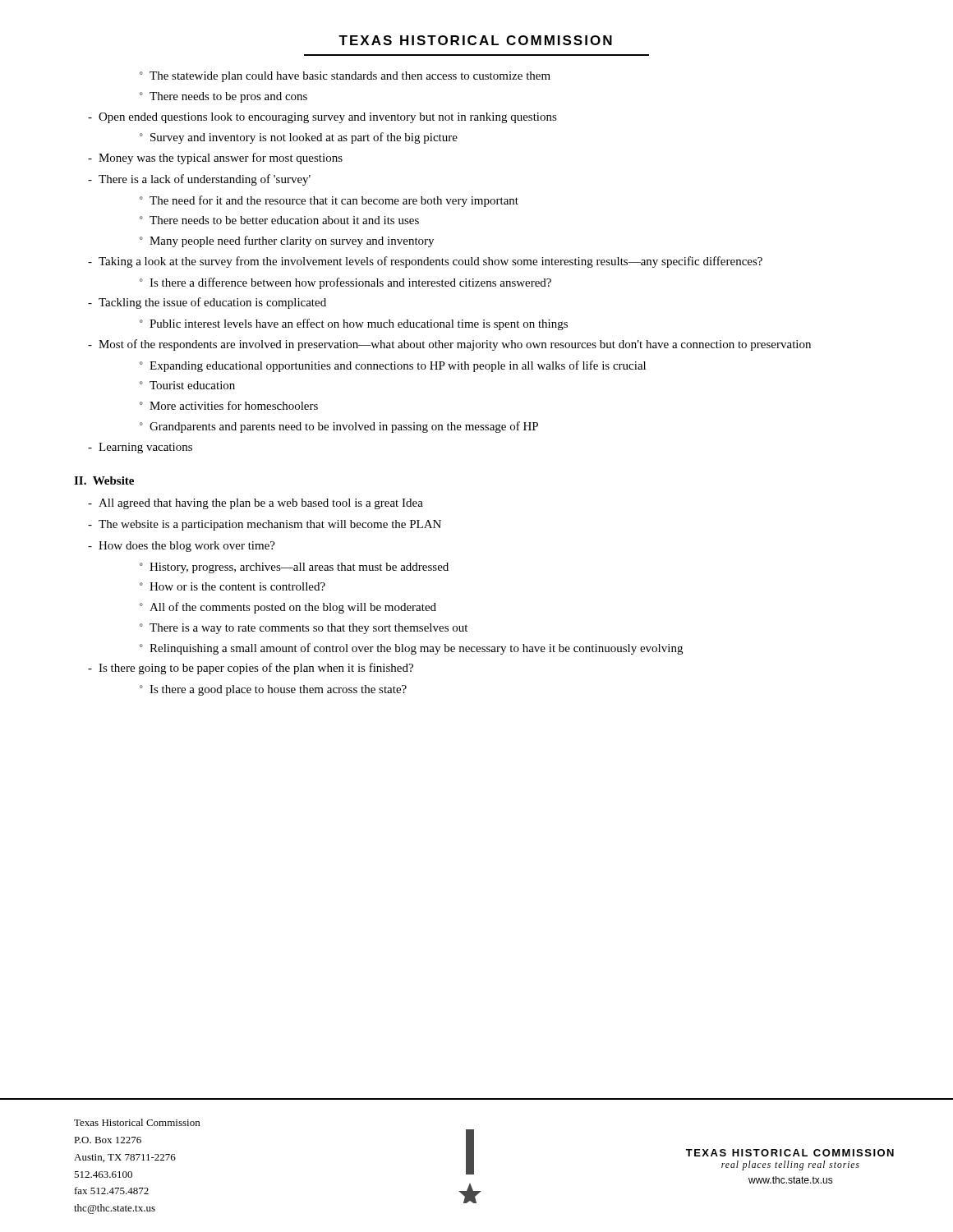Locate the list item containing "° Survey and inventory is not"
This screenshot has width=953, height=1232.
pos(299,138)
